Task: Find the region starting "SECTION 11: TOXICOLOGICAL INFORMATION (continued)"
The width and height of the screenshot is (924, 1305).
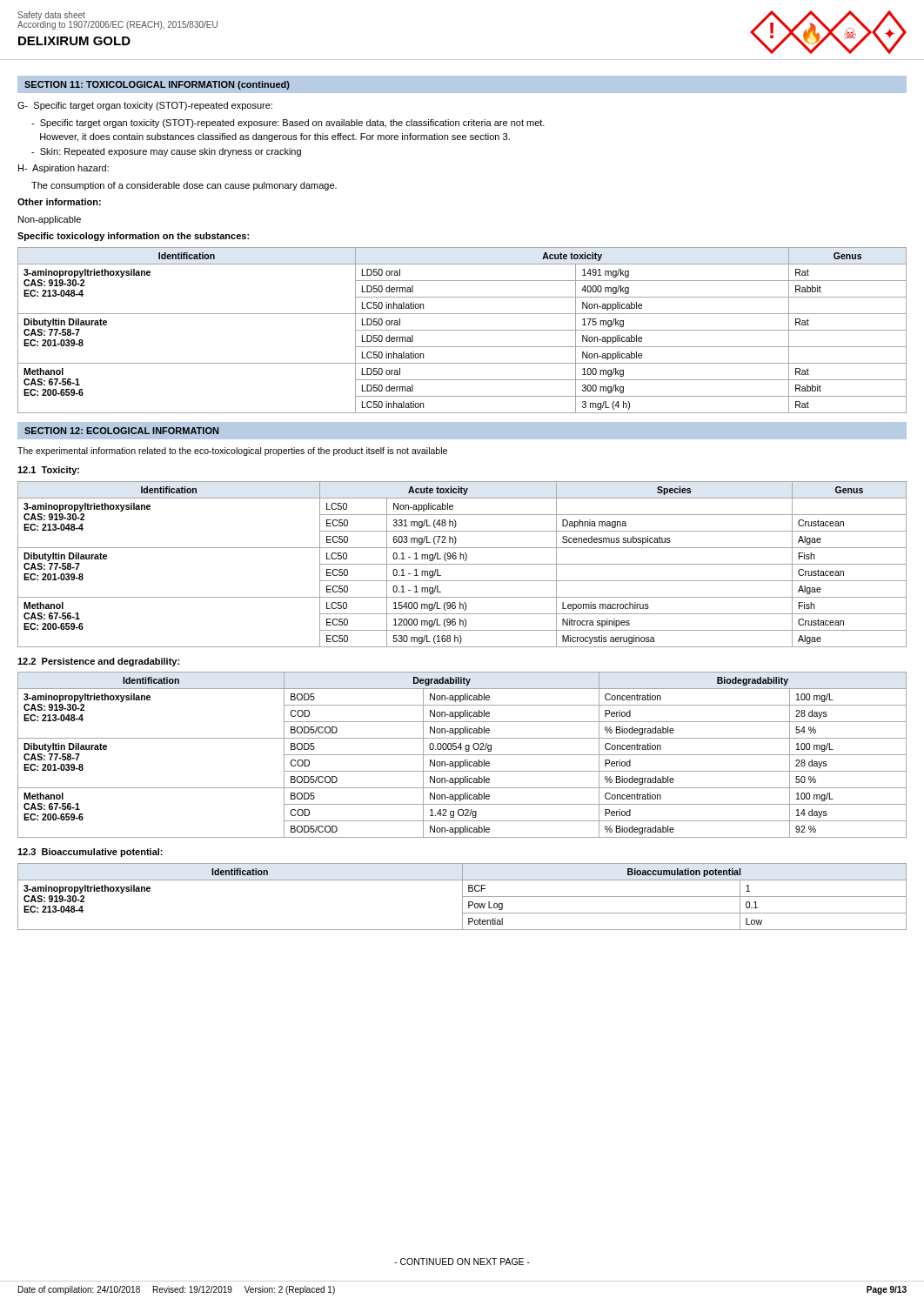Action: (x=157, y=84)
